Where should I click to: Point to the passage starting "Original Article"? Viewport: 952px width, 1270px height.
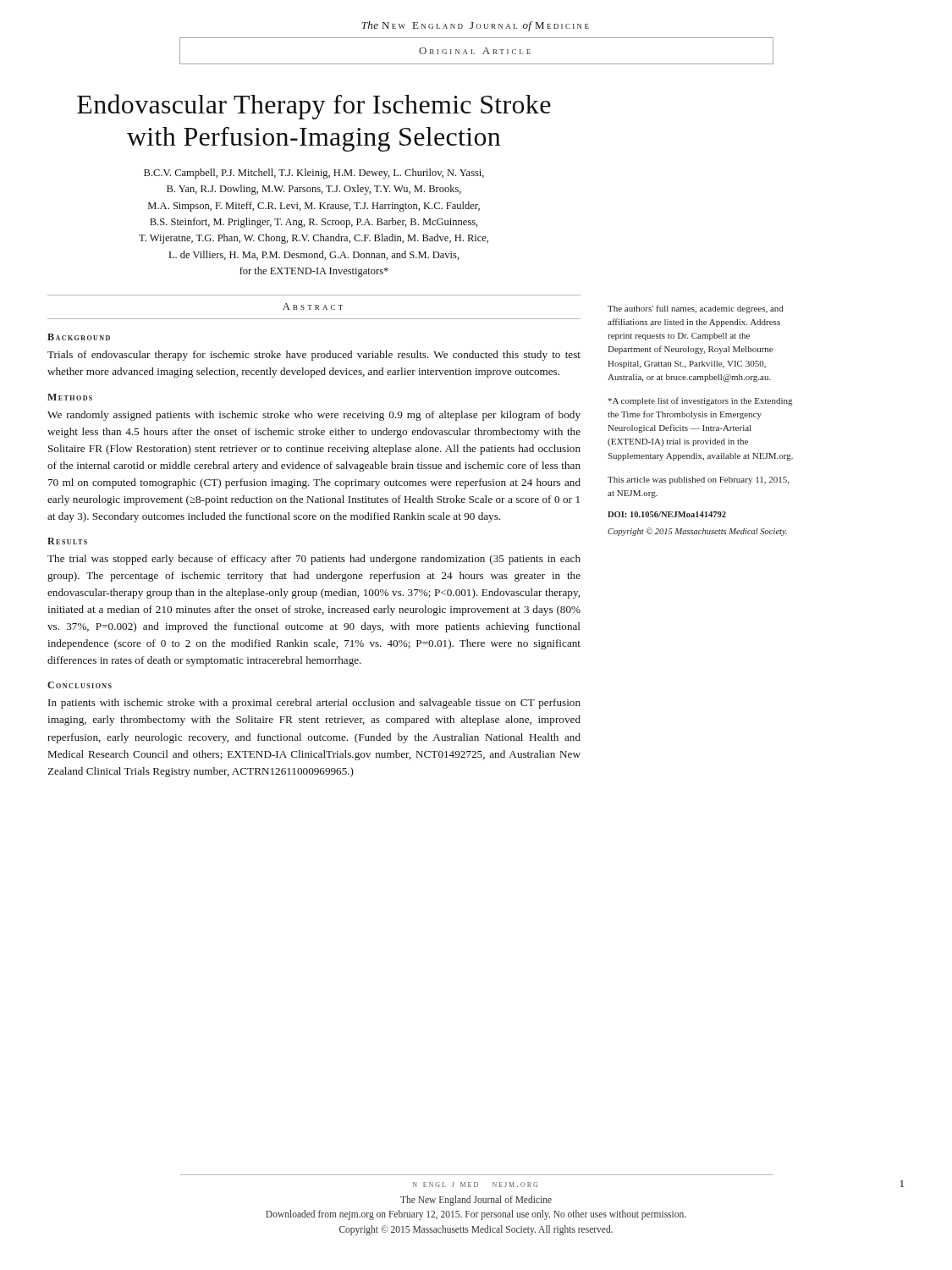(x=476, y=50)
